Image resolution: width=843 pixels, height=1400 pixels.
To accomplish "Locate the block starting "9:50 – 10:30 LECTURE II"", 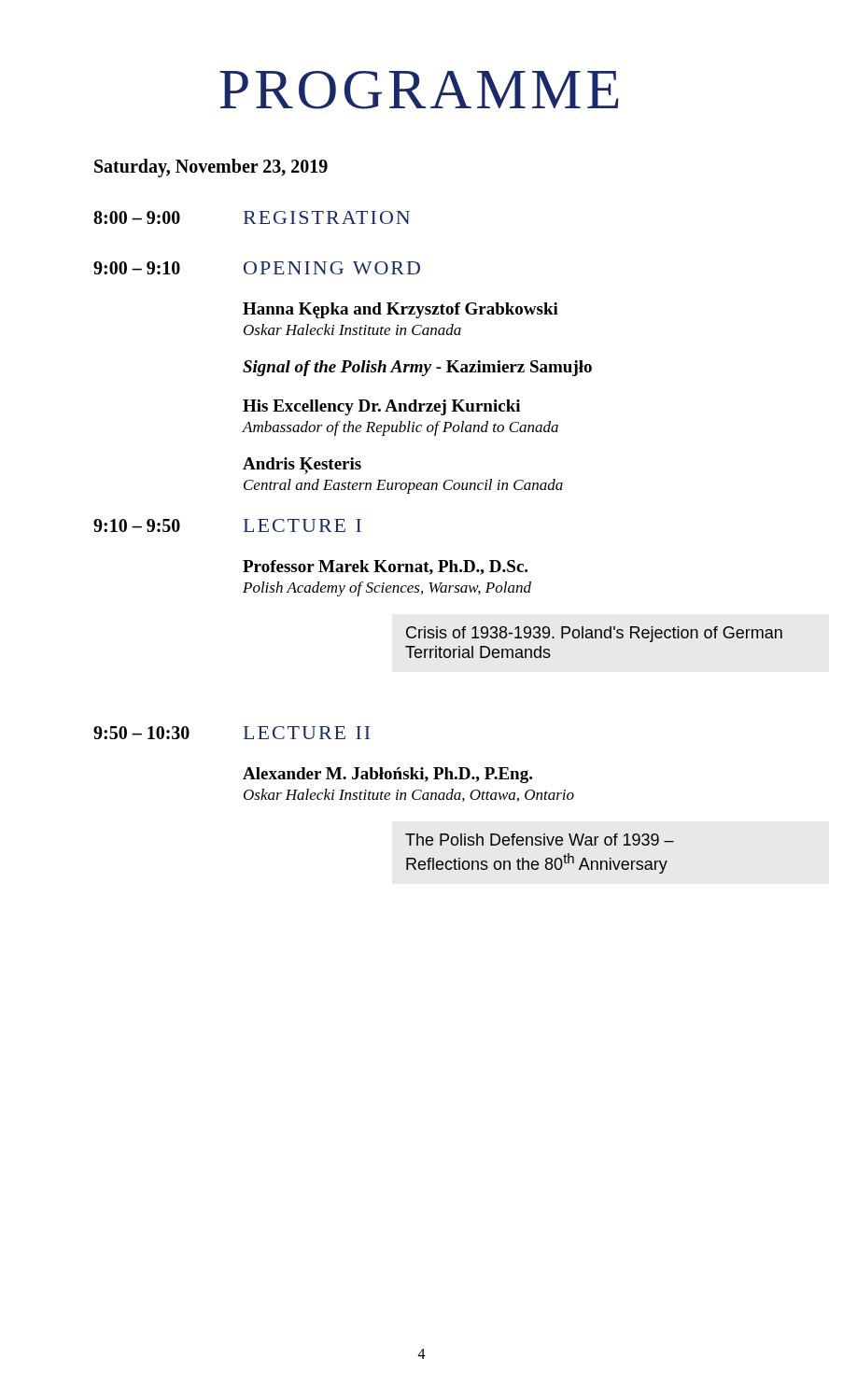I will click(x=151, y=732).
